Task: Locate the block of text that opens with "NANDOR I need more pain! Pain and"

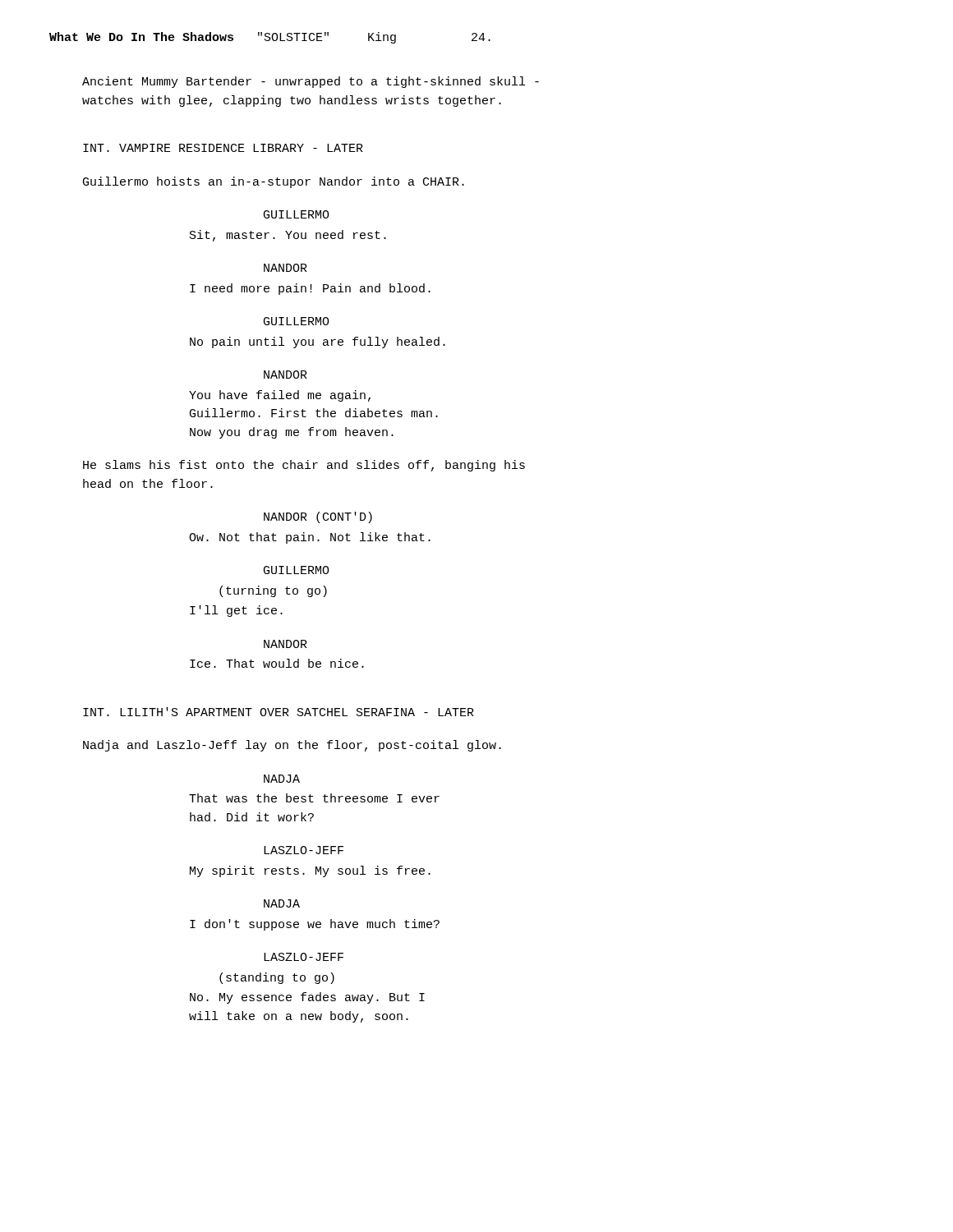Action: [x=285, y=268]
